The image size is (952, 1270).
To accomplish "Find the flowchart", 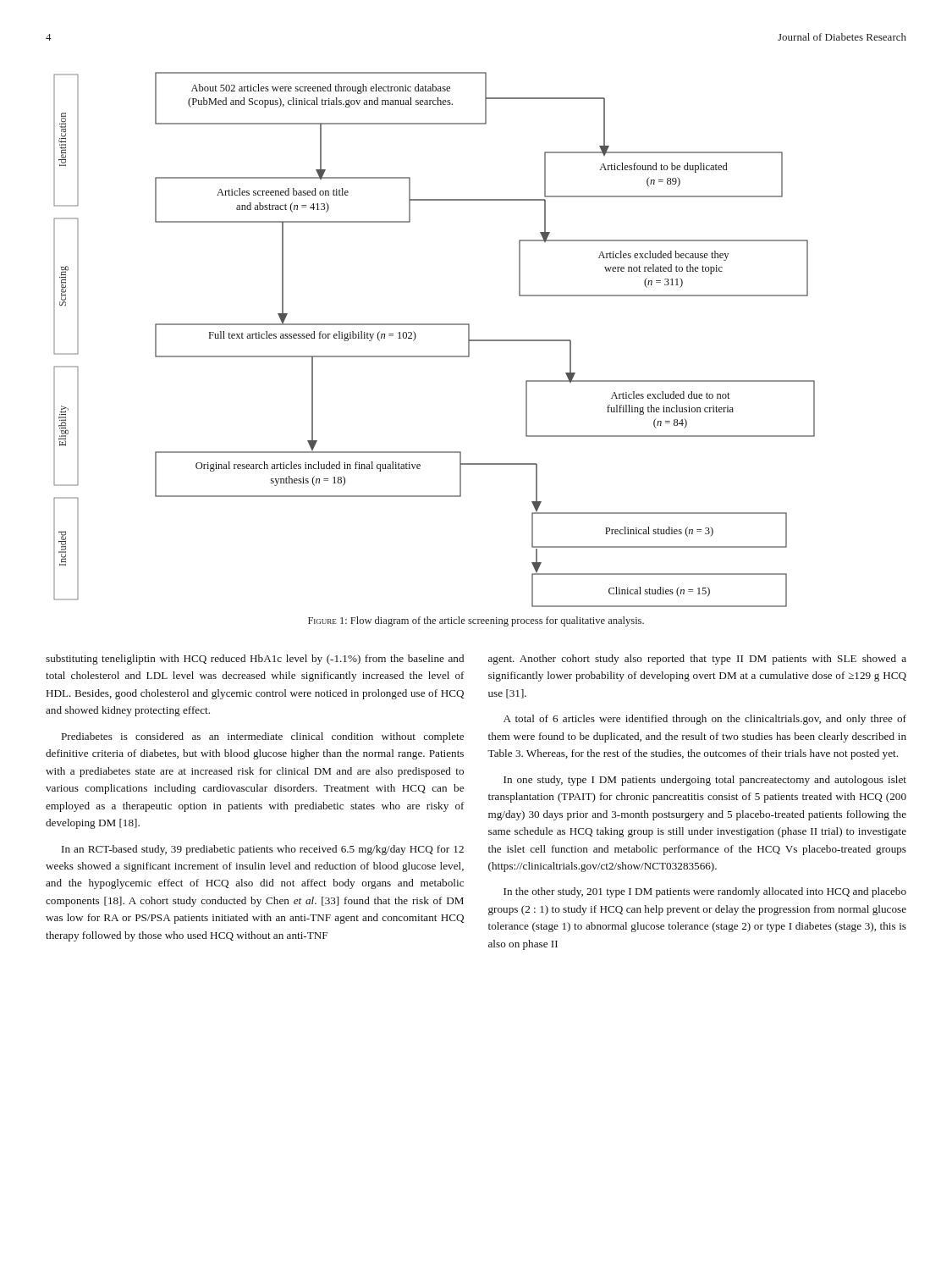I will pos(476,329).
